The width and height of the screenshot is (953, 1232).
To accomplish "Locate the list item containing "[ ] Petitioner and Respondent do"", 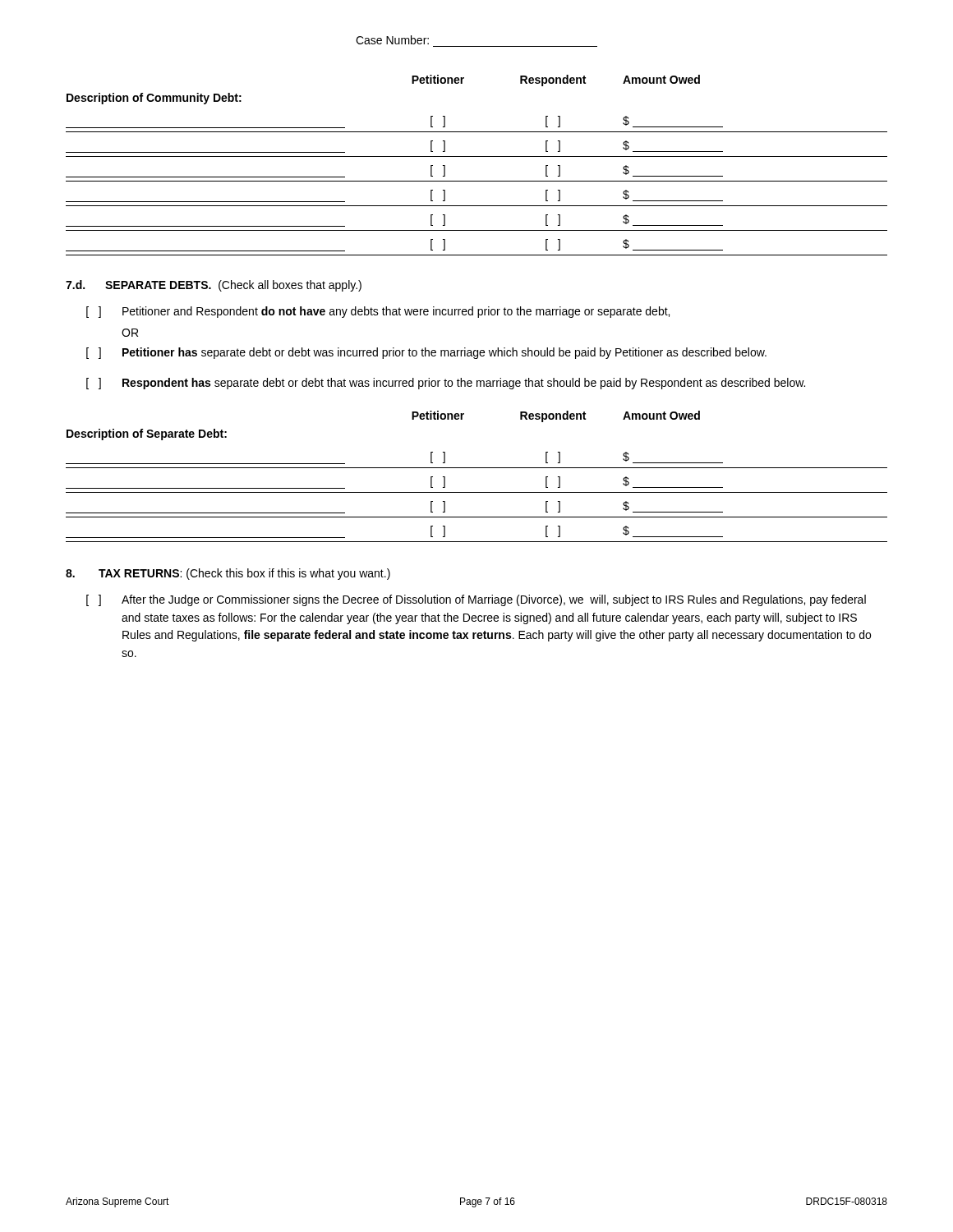I will point(476,312).
